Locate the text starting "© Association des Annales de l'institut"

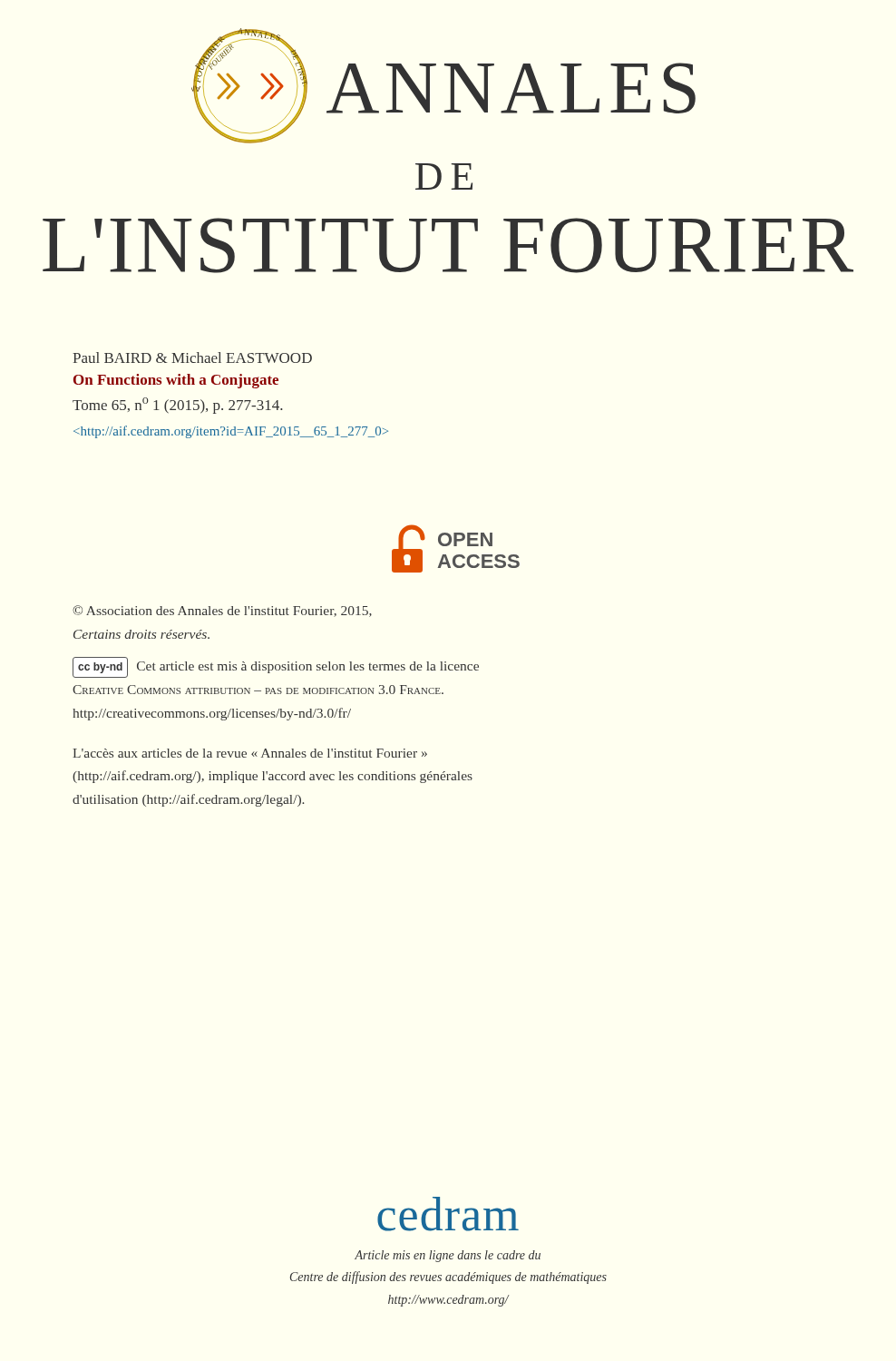pyautogui.click(x=222, y=622)
